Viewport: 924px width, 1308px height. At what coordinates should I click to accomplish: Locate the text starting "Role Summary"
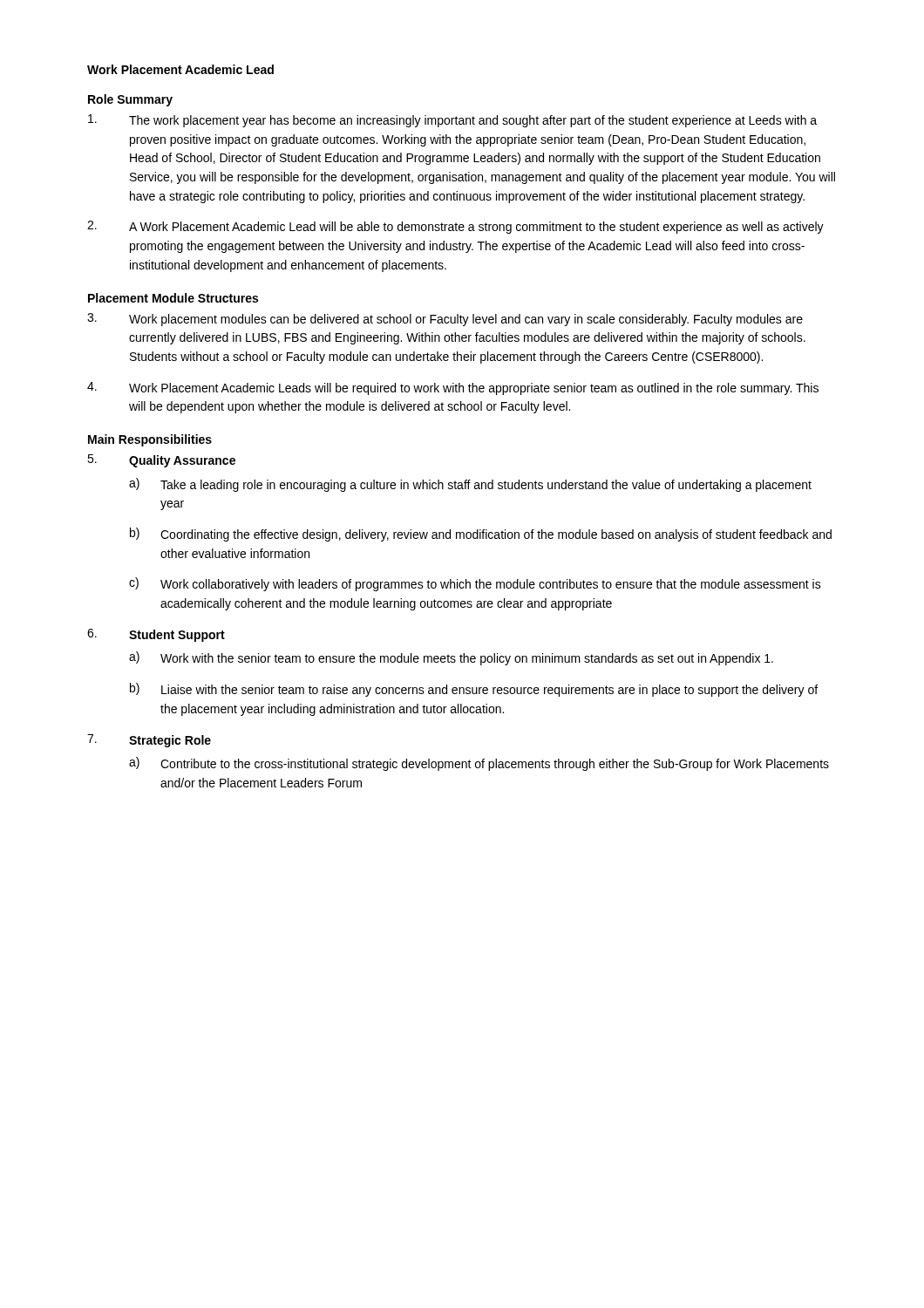tap(130, 99)
